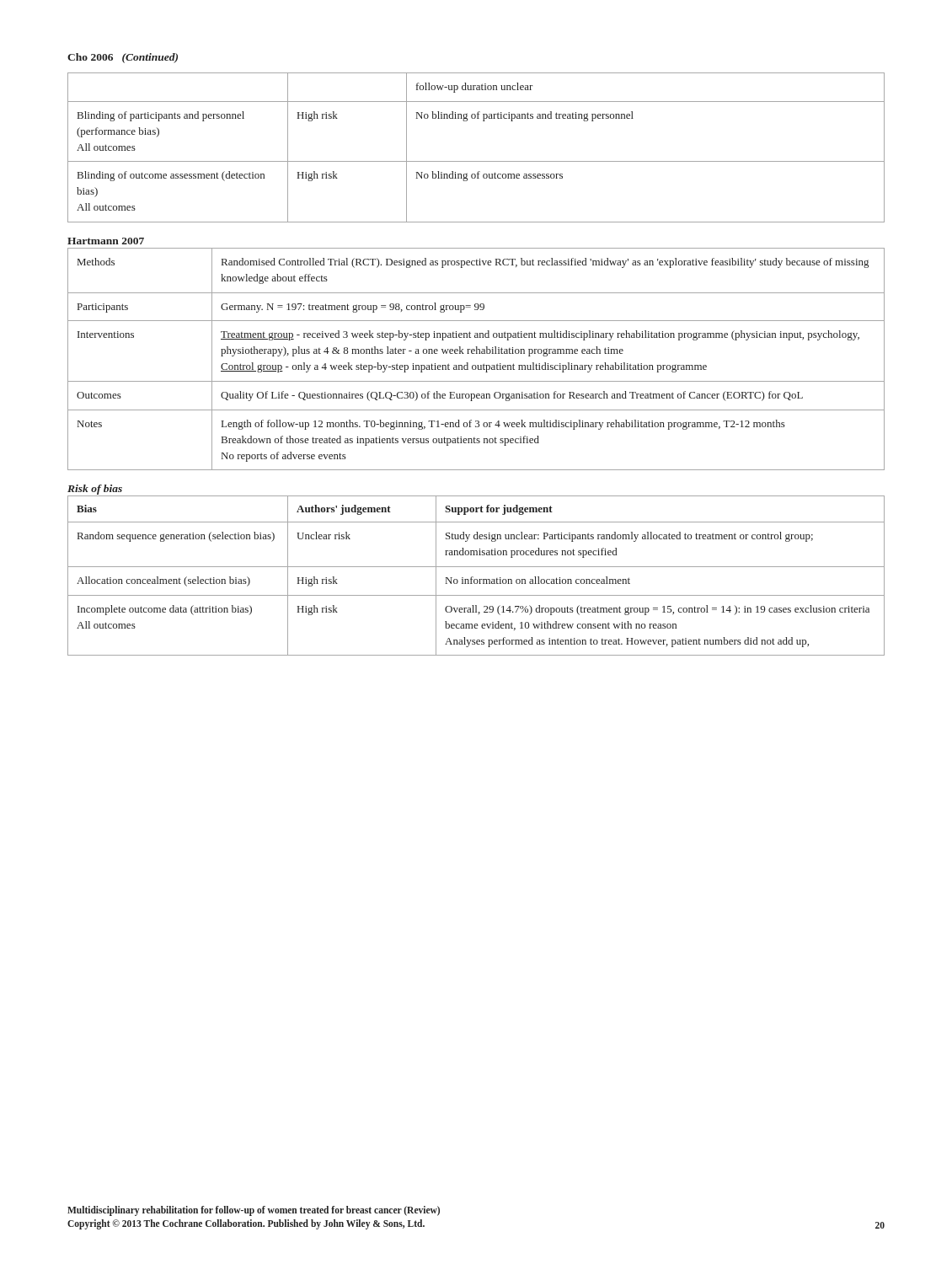The height and width of the screenshot is (1264, 952).
Task: Point to the text block starting "Risk of bias"
Action: click(95, 489)
